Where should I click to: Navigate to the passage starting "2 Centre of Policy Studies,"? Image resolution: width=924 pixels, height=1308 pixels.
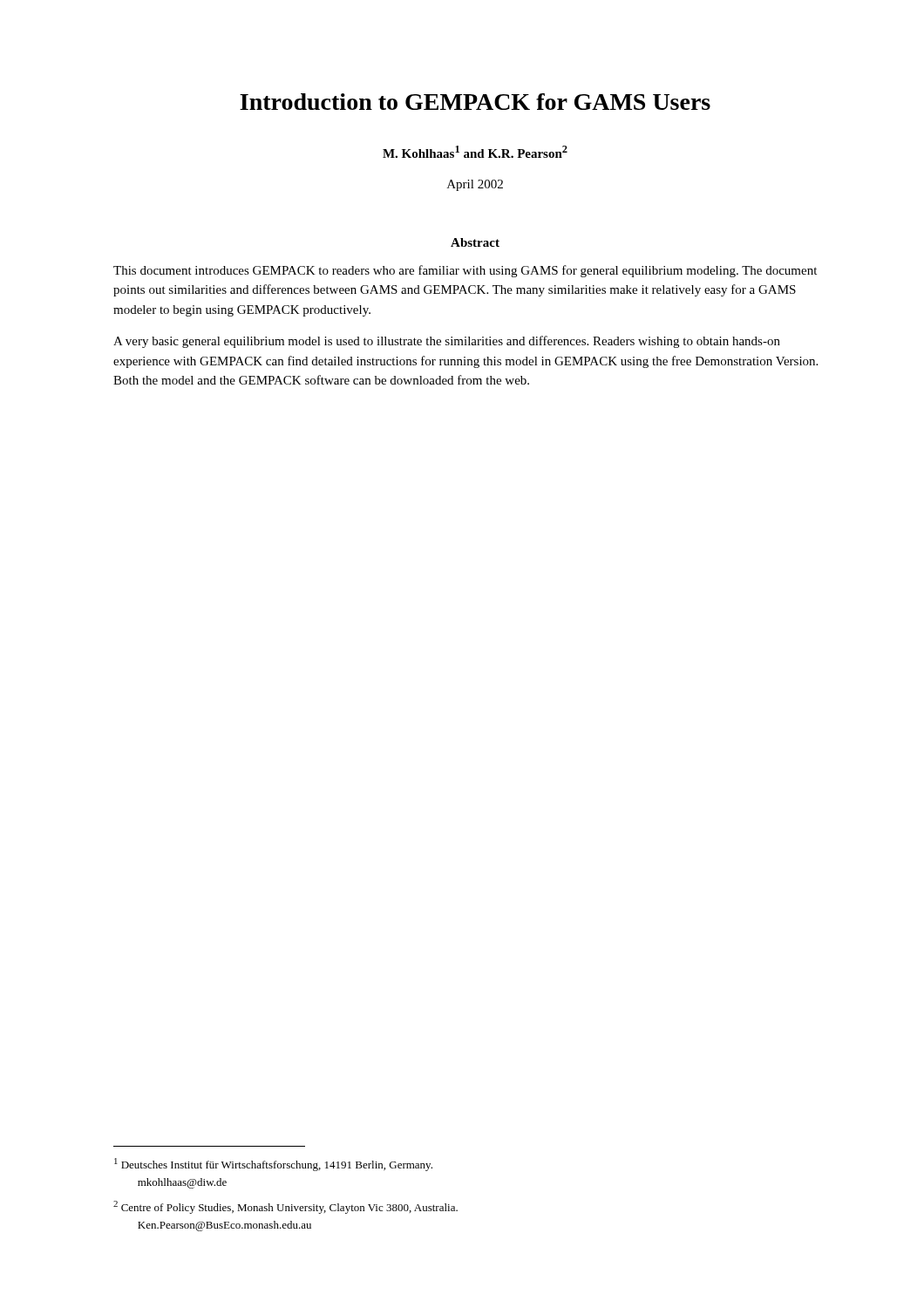click(x=286, y=1214)
